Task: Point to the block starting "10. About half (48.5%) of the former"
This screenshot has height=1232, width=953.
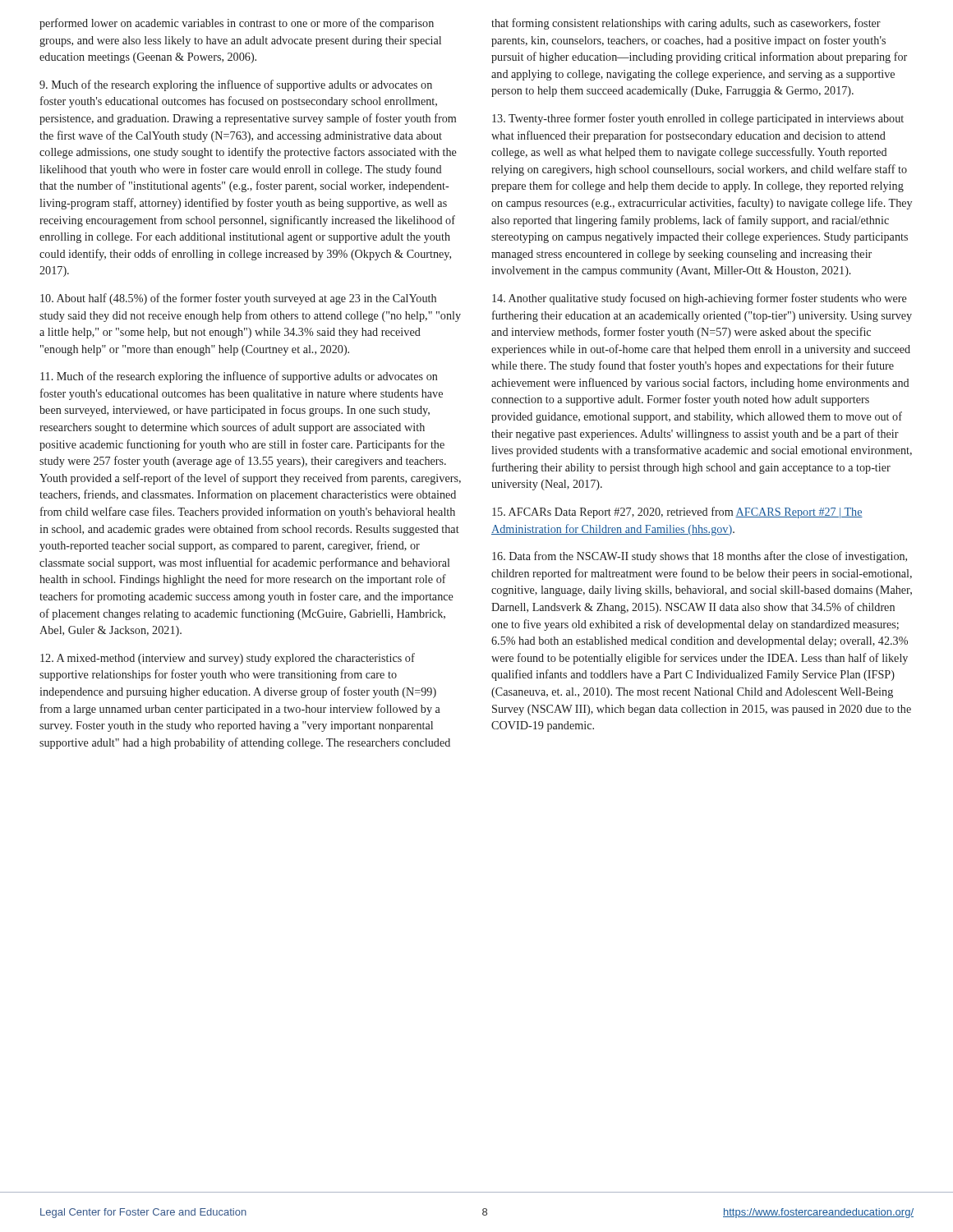Action: click(251, 324)
